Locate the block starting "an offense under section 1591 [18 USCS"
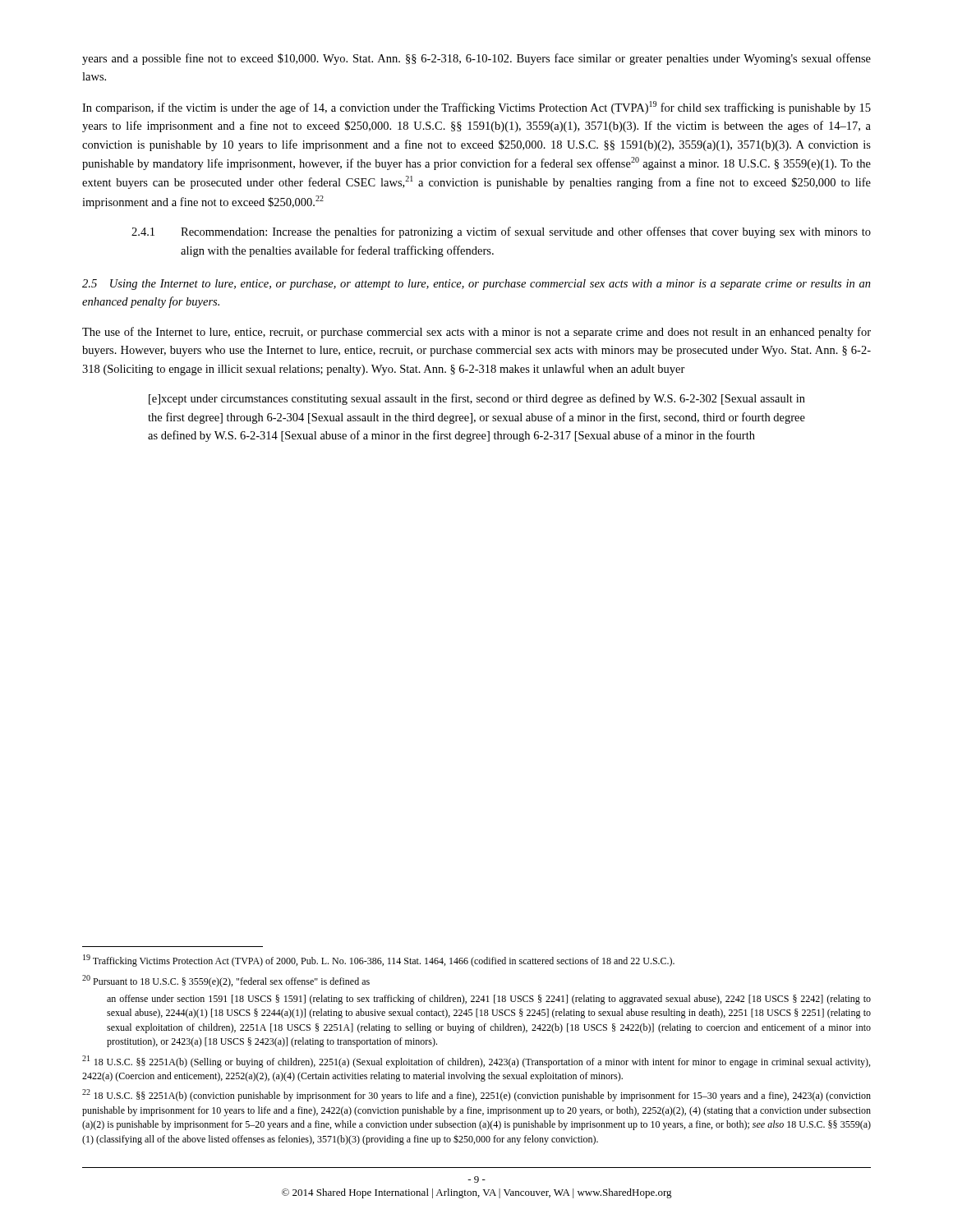The height and width of the screenshot is (1232, 953). pos(489,1020)
